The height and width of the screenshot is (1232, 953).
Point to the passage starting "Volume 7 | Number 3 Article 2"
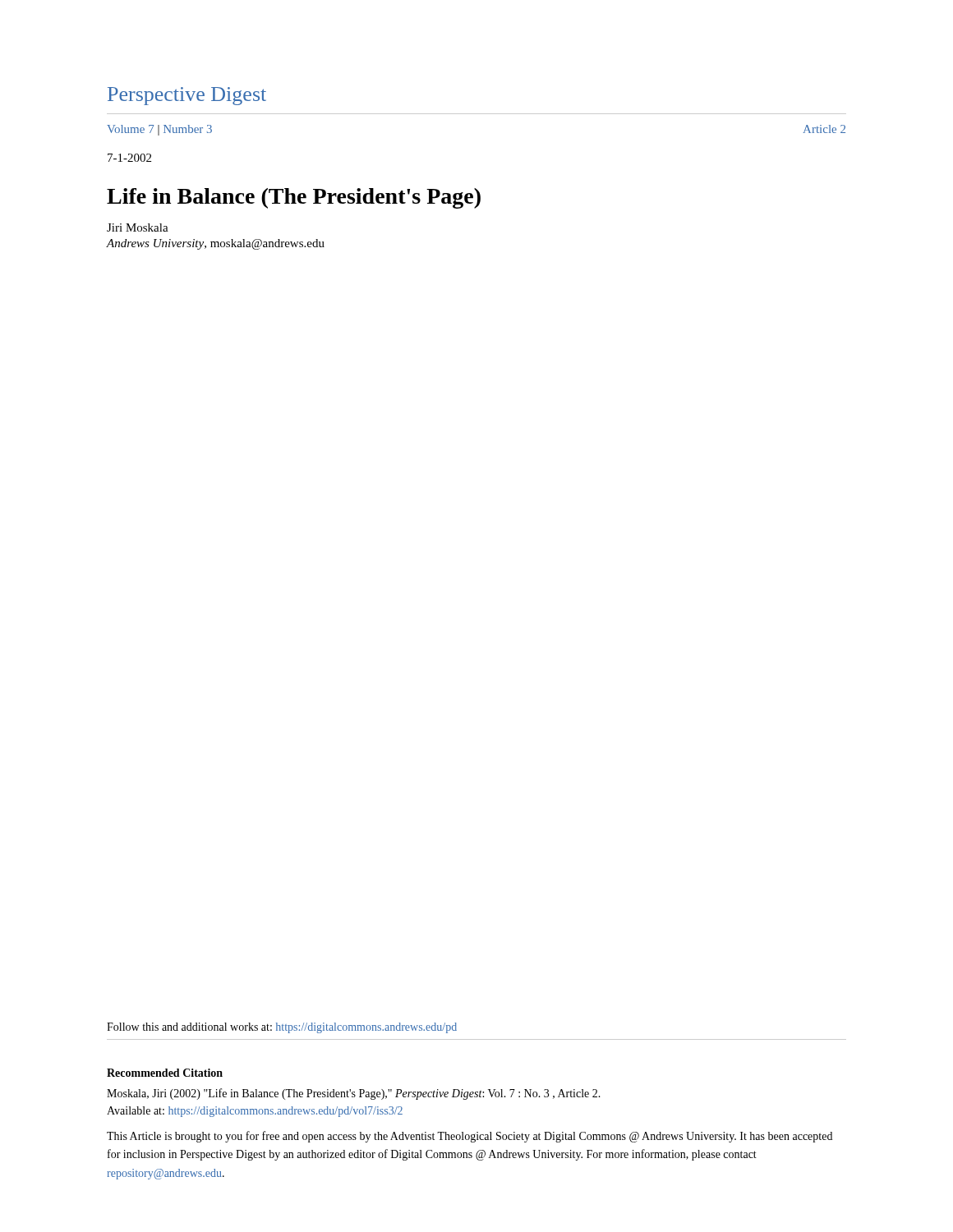[x=158, y=130]
